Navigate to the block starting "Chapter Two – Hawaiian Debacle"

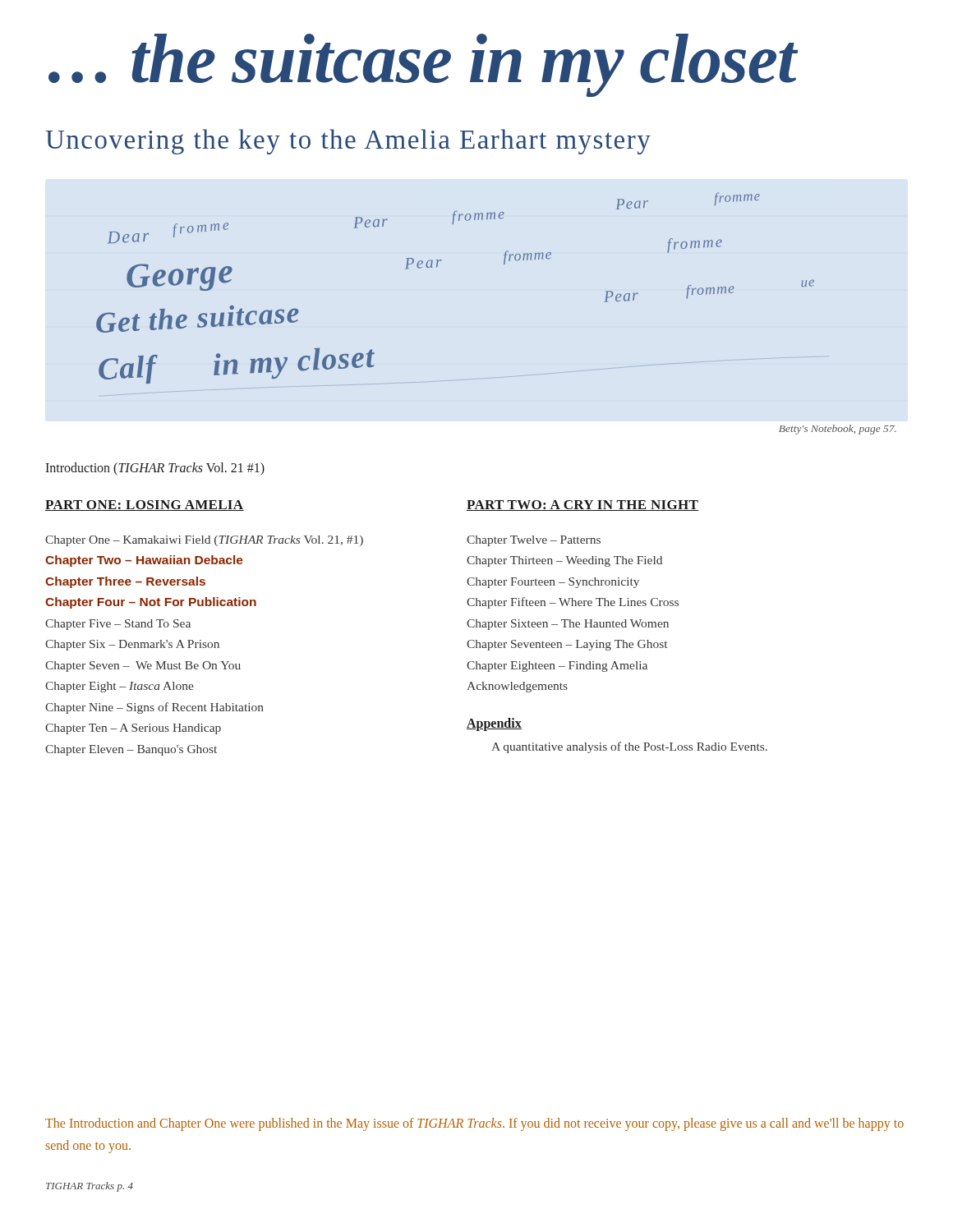144,560
